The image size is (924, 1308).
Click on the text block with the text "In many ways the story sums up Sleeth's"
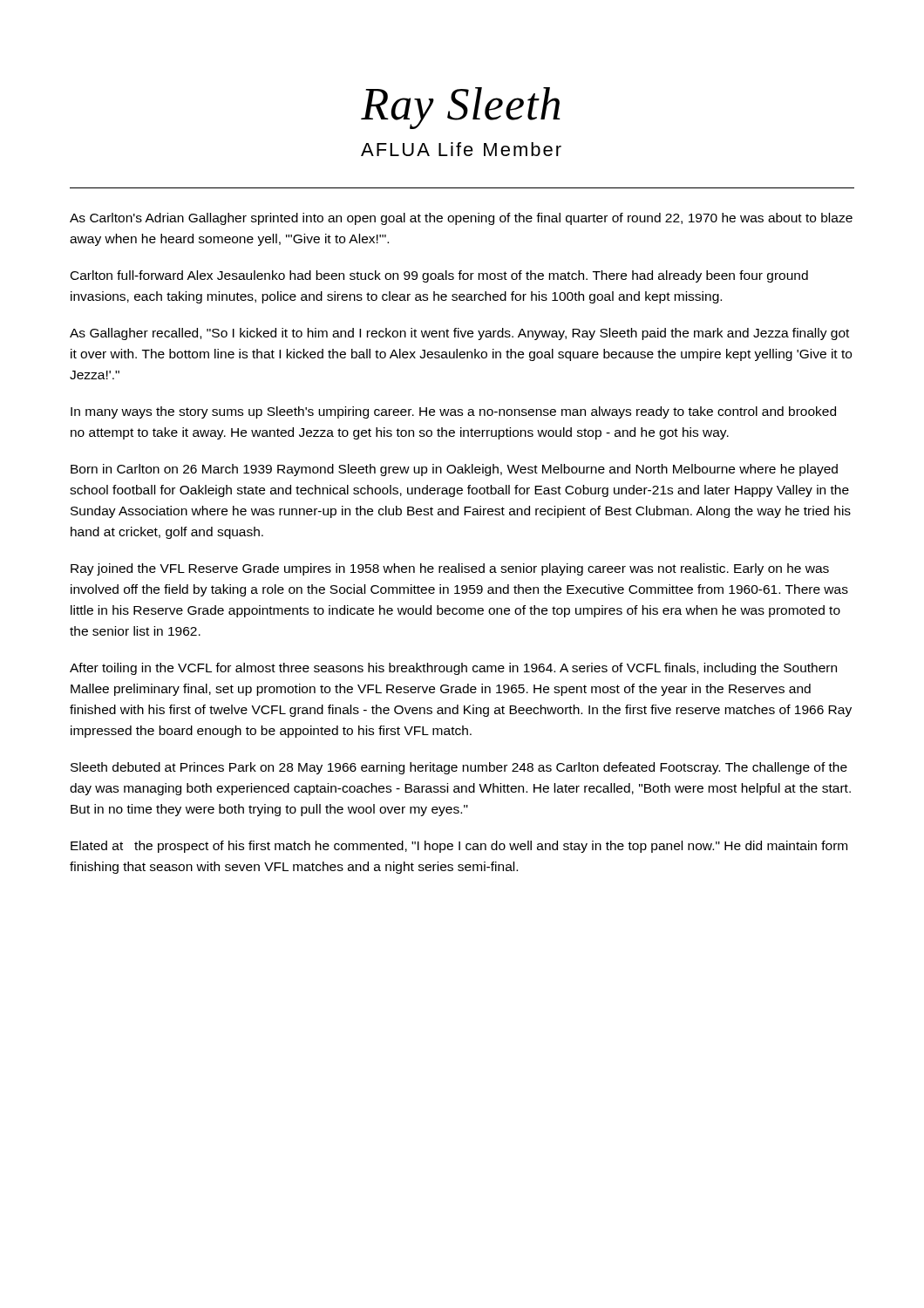(453, 422)
